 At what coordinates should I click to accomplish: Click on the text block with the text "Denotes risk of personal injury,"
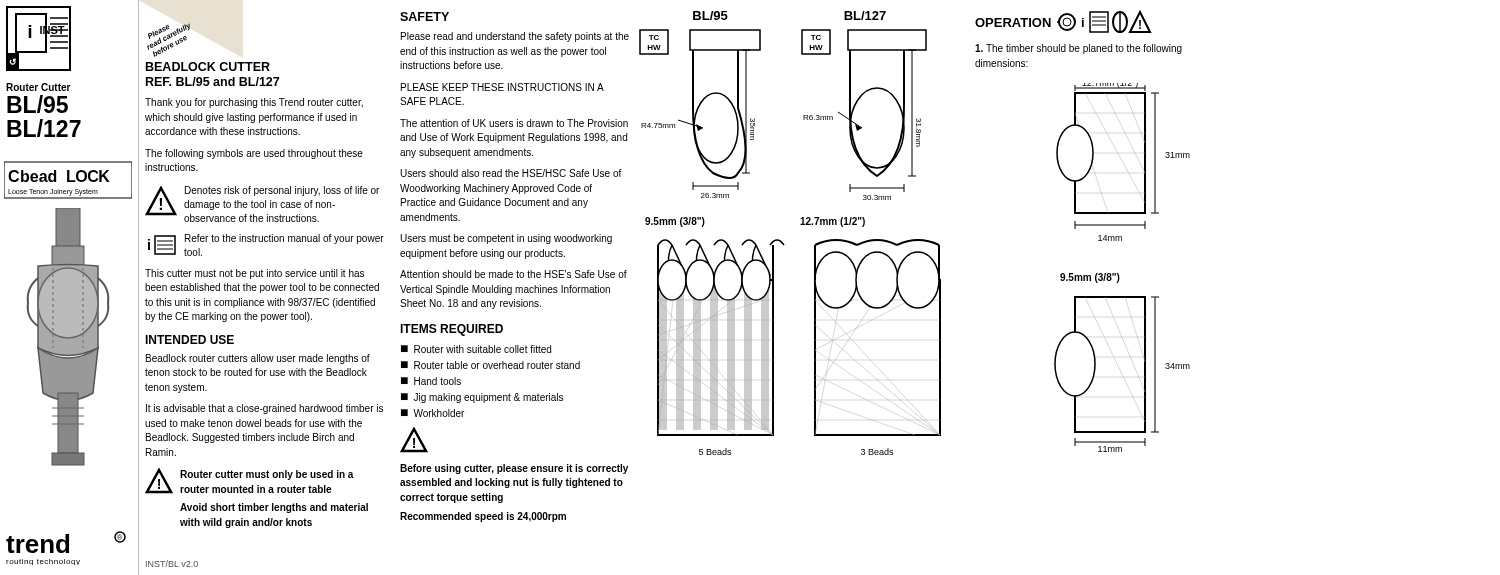[x=282, y=204]
